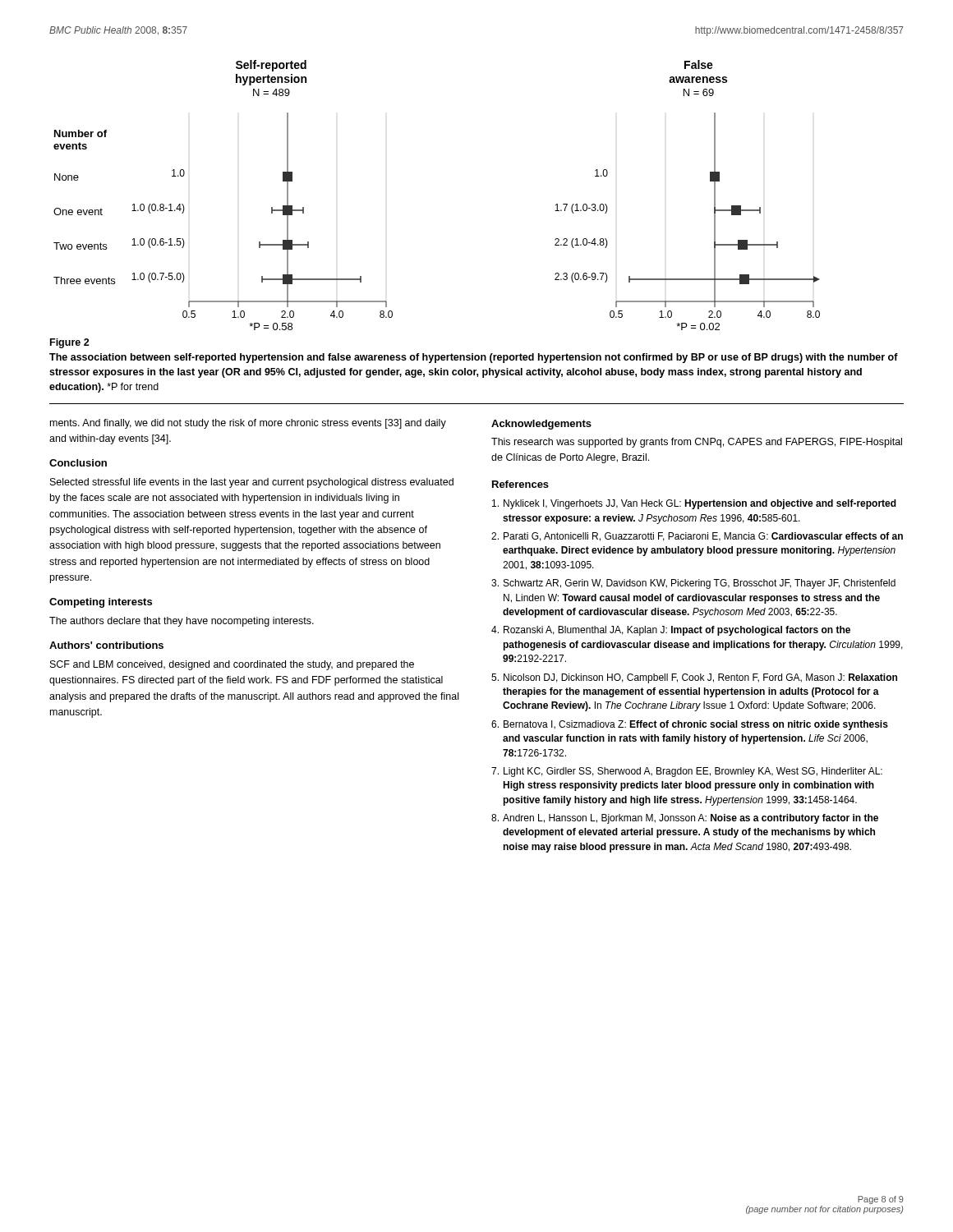Find the block starting "This research was"

[x=697, y=450]
